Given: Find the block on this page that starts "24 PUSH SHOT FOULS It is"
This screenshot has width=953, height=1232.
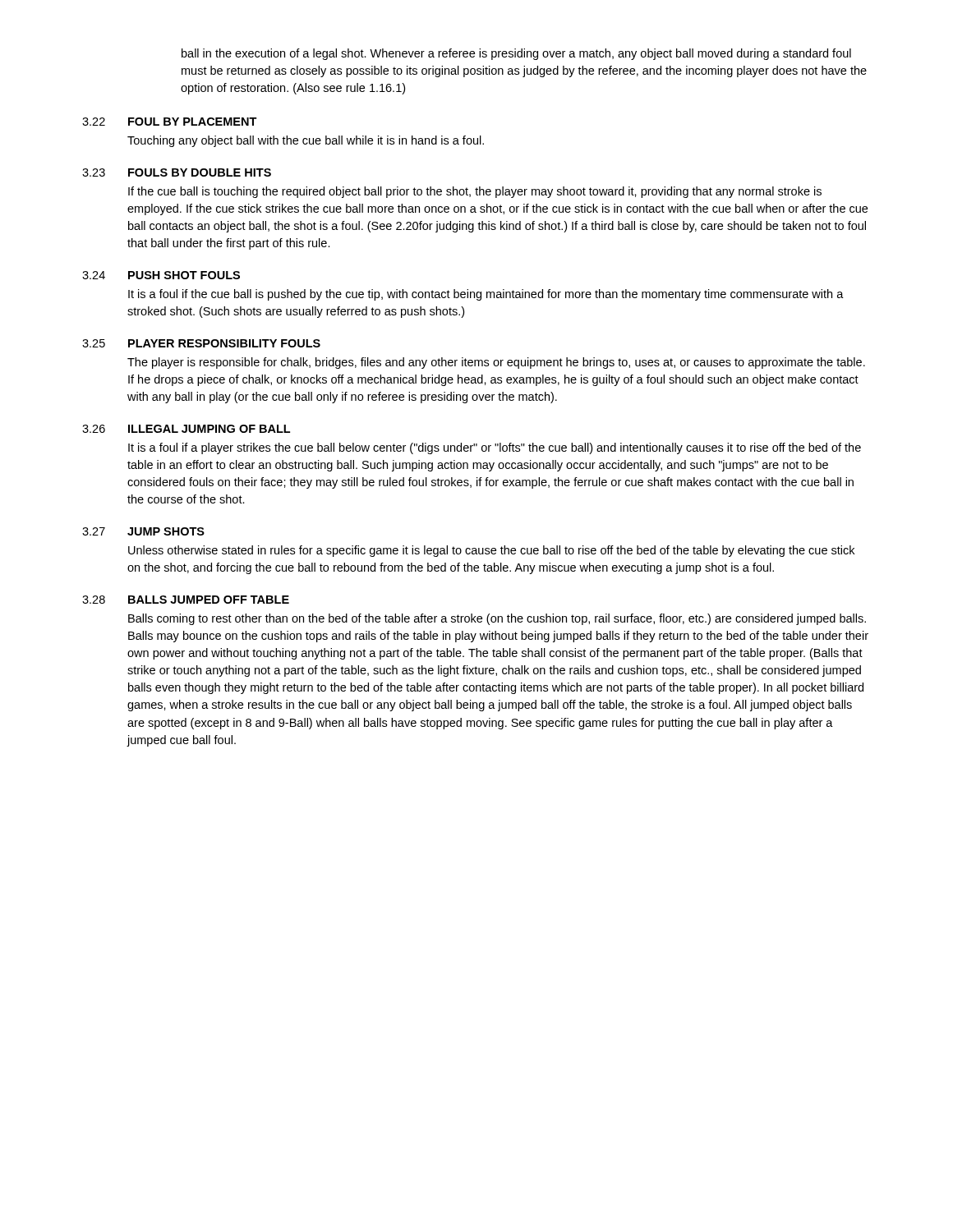Looking at the screenshot, I should tap(476, 294).
